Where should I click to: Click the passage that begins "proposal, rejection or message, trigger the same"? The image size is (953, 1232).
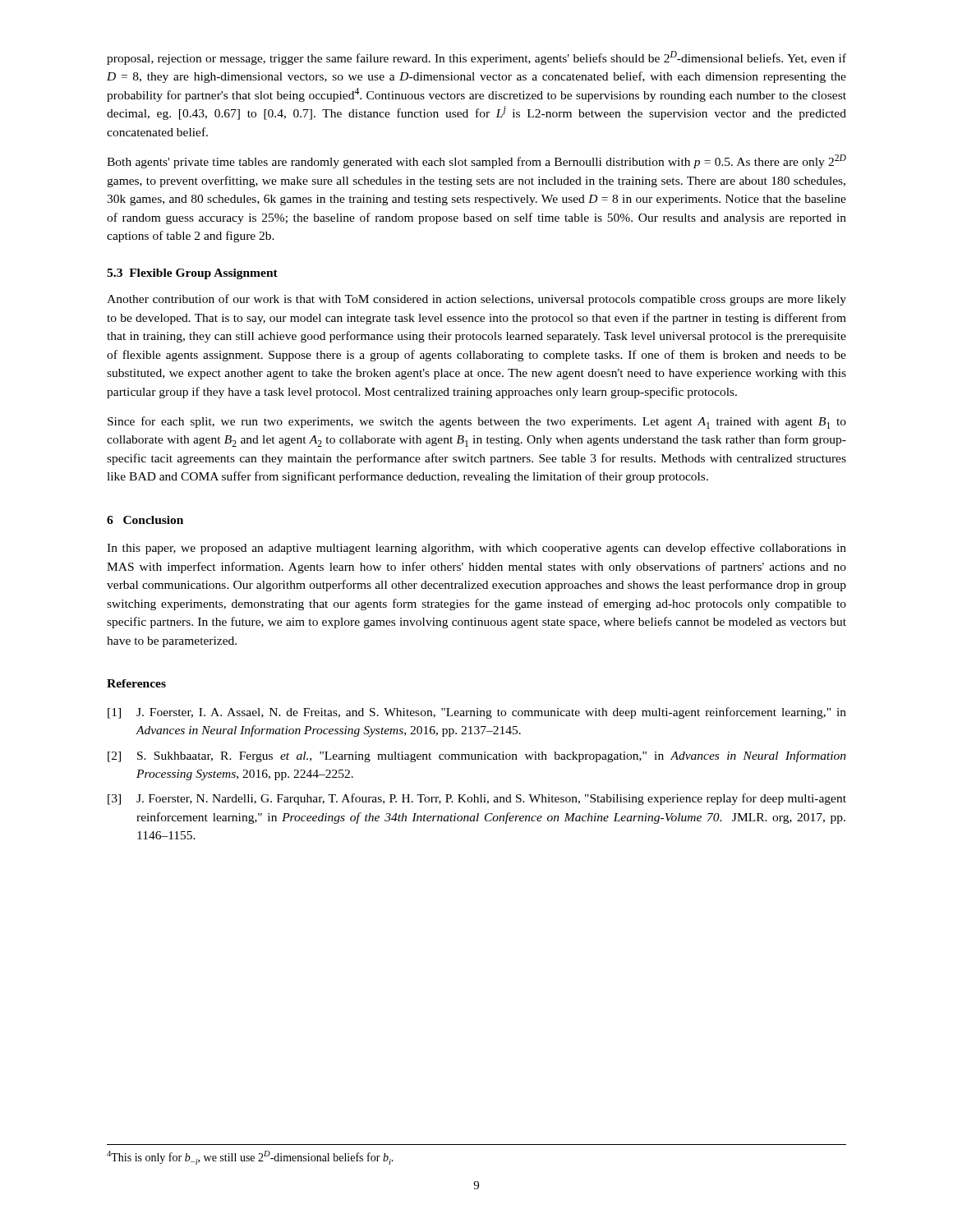tap(476, 94)
